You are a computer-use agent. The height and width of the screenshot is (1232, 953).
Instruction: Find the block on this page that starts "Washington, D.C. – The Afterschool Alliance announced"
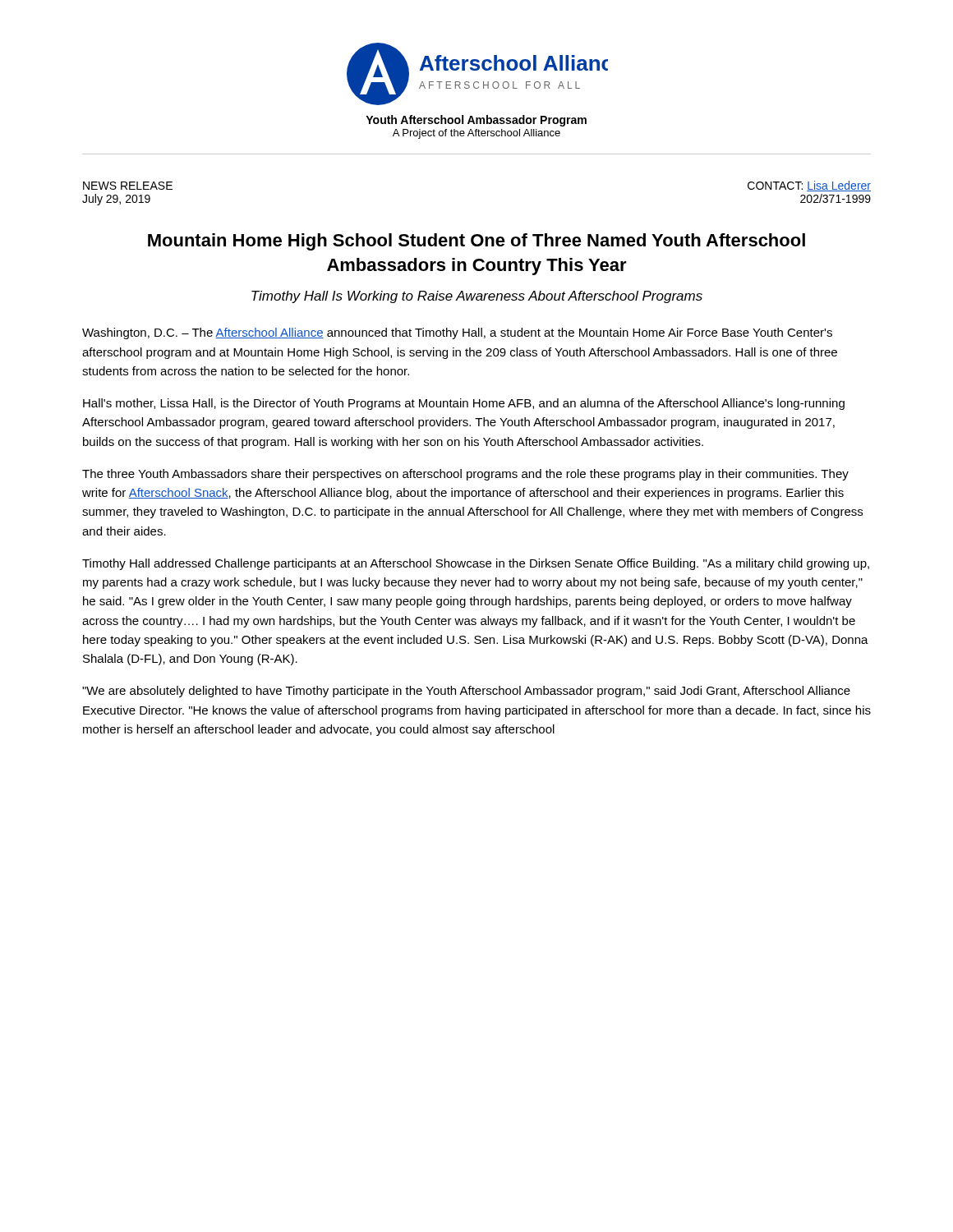[x=460, y=352]
